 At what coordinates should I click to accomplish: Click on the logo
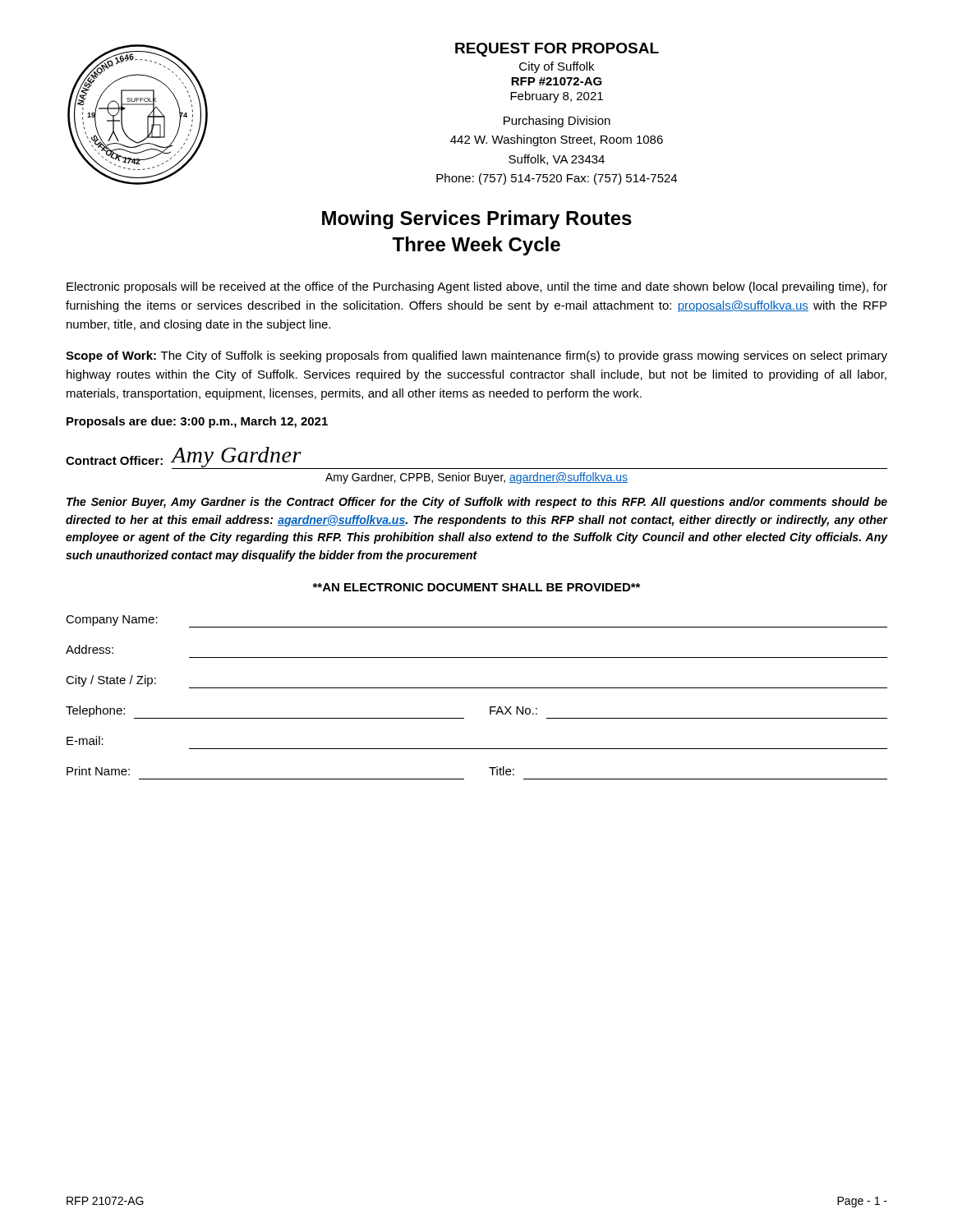[142, 115]
